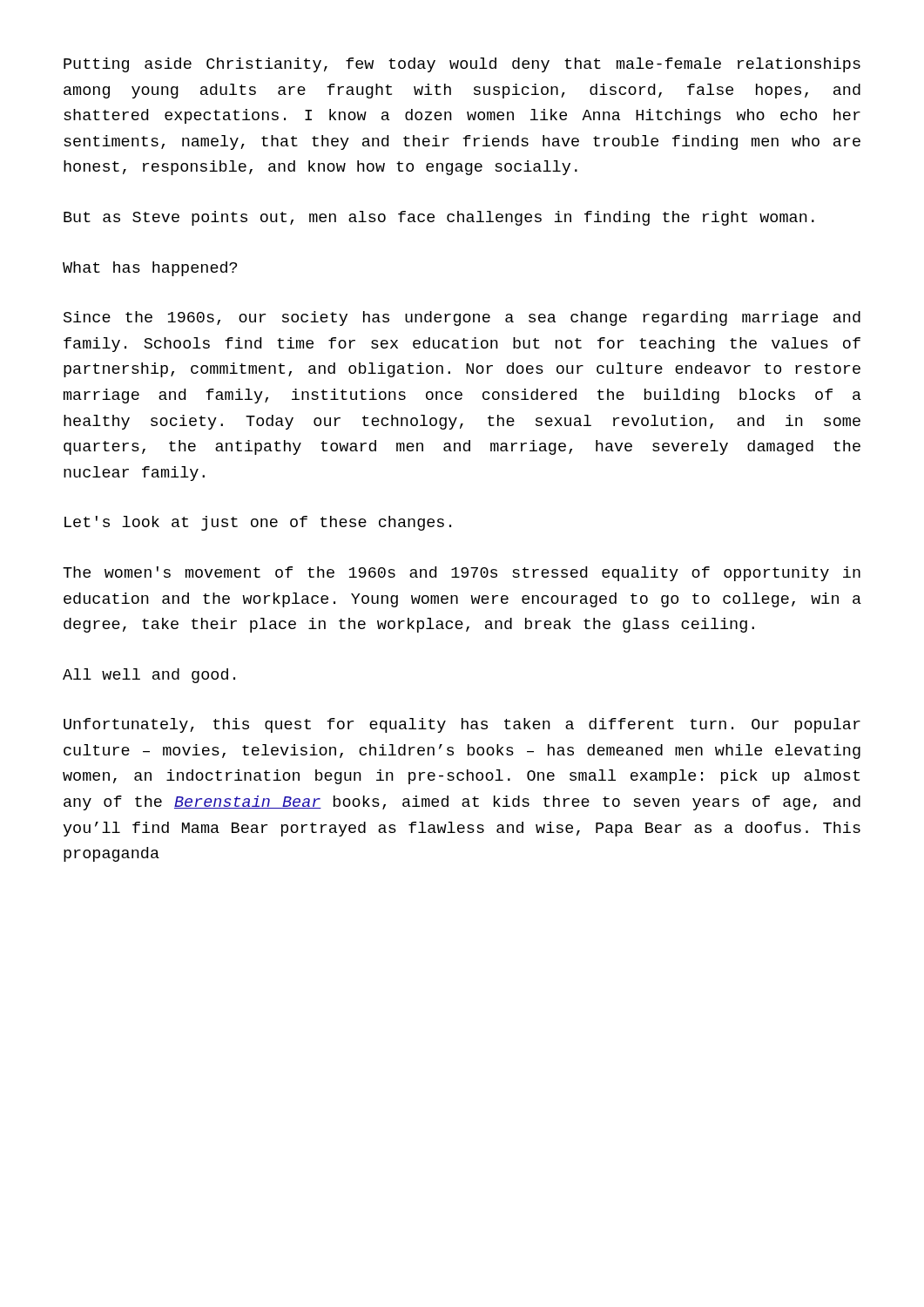Select the text starting "Since the 1960s, our"
924x1307 pixels.
coord(462,396)
